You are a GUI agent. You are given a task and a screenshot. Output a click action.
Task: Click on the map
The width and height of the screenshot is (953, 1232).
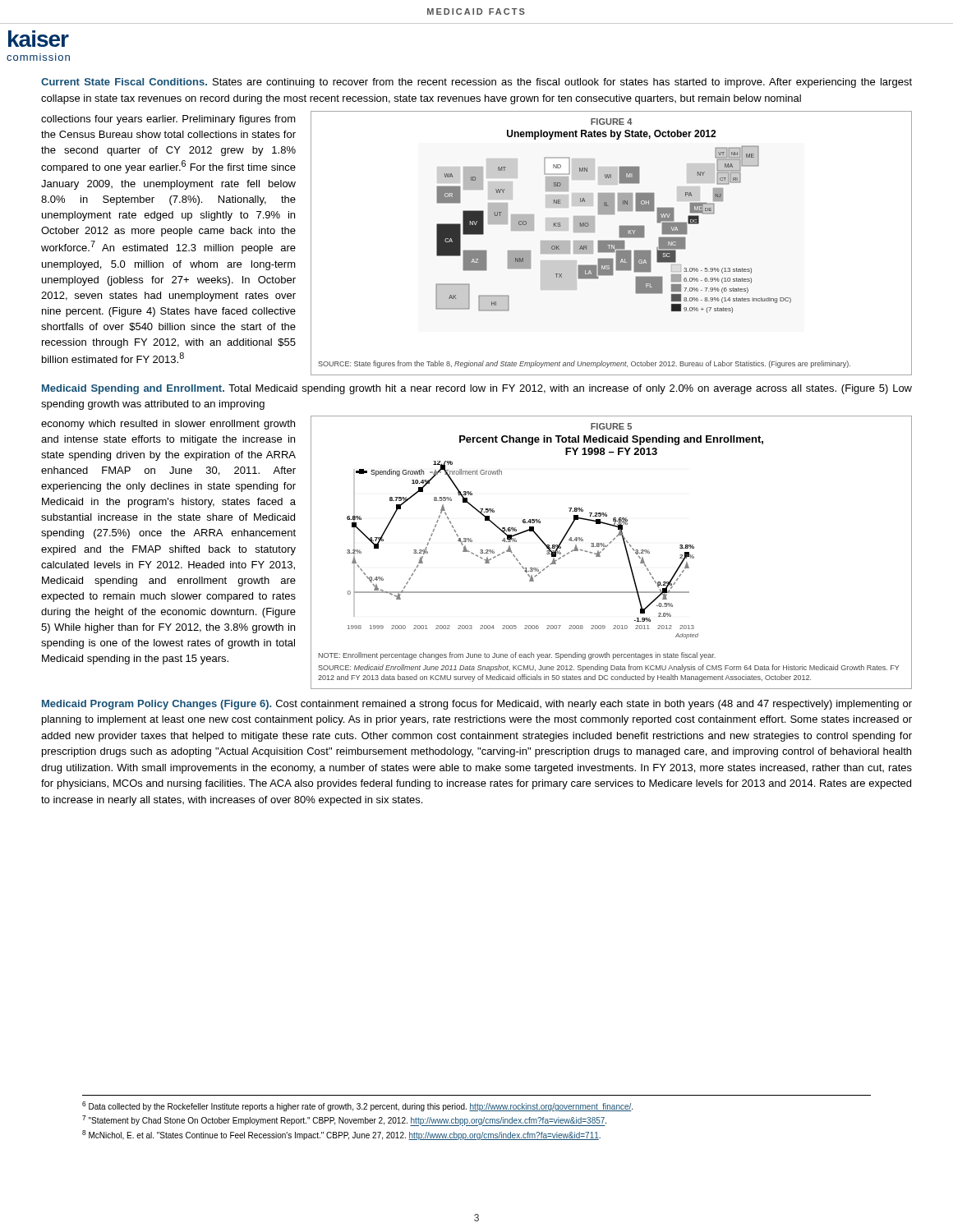pos(611,243)
